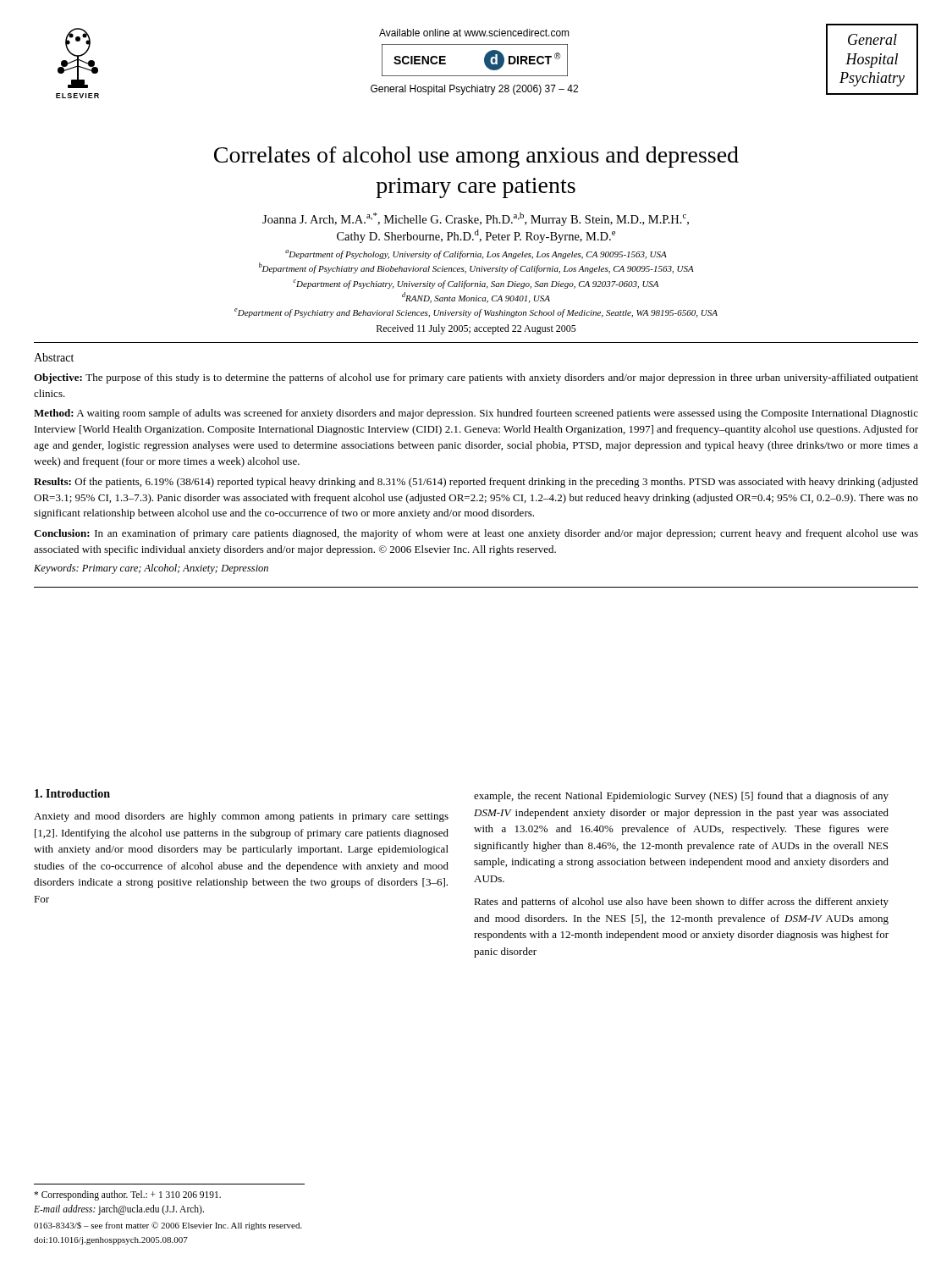The image size is (952, 1270).
Task: Where is the passage that starts "Anxiety and mood"?
Action: (x=241, y=857)
